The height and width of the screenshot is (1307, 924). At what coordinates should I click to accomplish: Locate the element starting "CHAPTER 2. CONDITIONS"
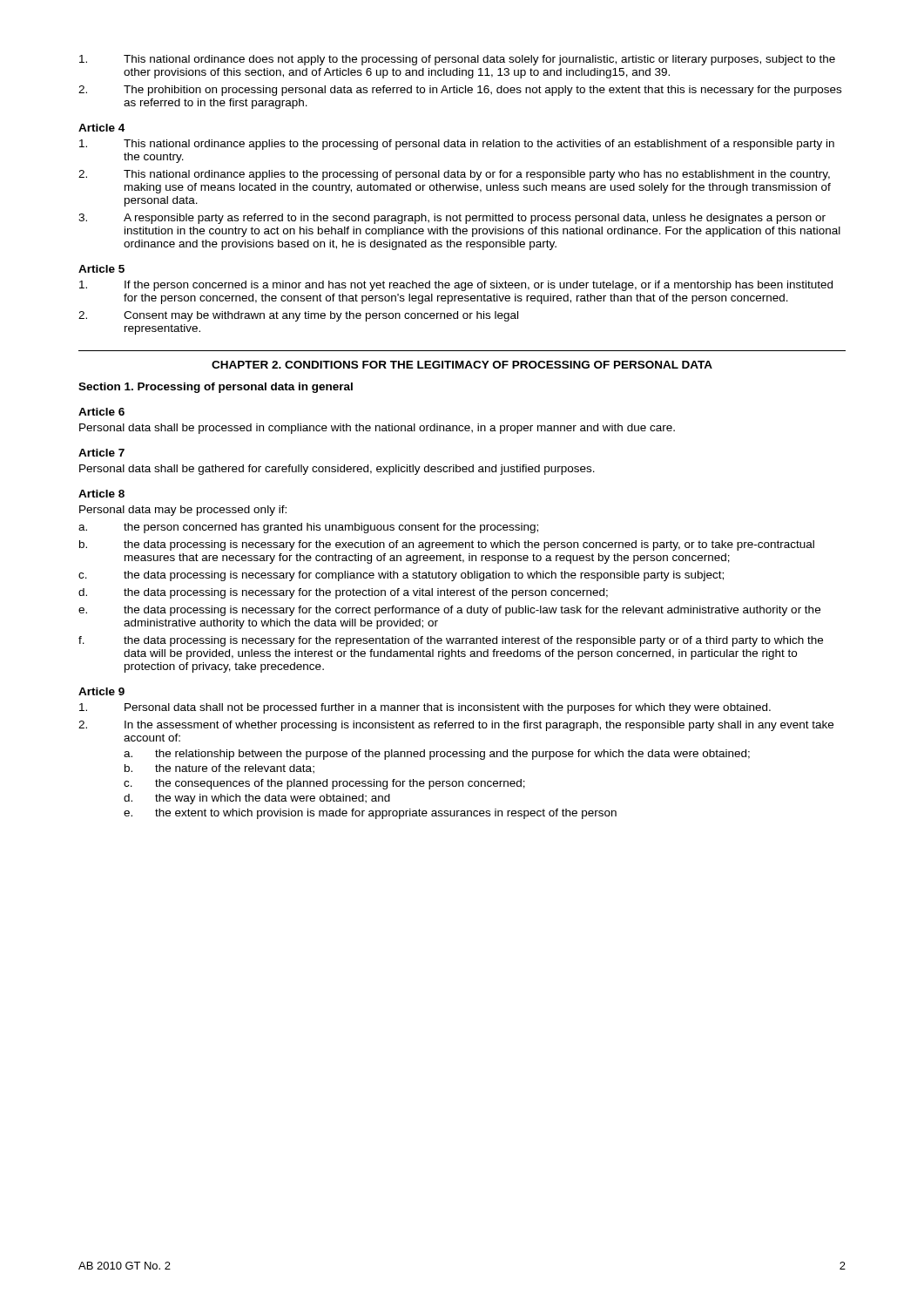pos(462,365)
